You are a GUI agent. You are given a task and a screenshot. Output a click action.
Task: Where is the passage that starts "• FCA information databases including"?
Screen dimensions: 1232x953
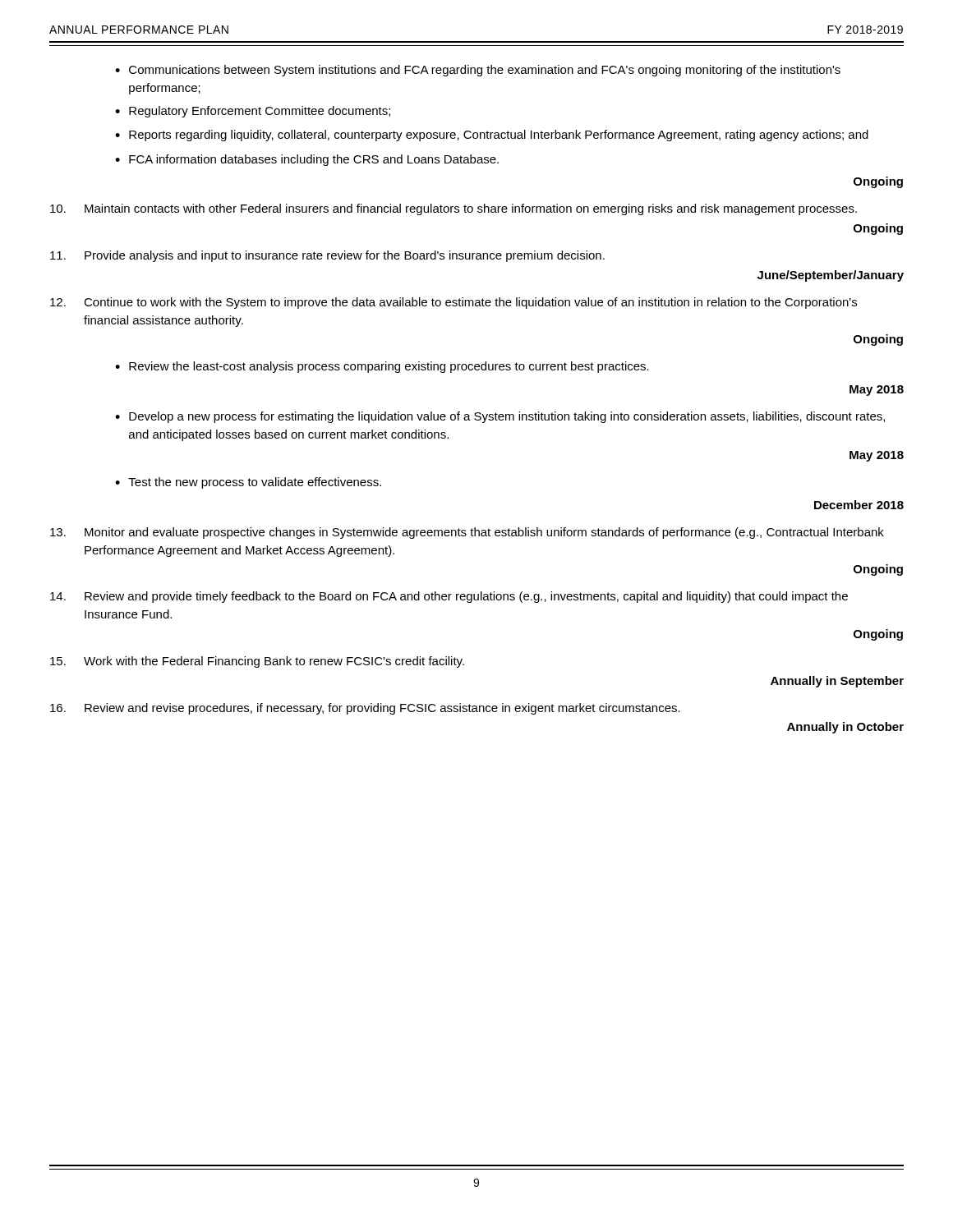(x=509, y=160)
